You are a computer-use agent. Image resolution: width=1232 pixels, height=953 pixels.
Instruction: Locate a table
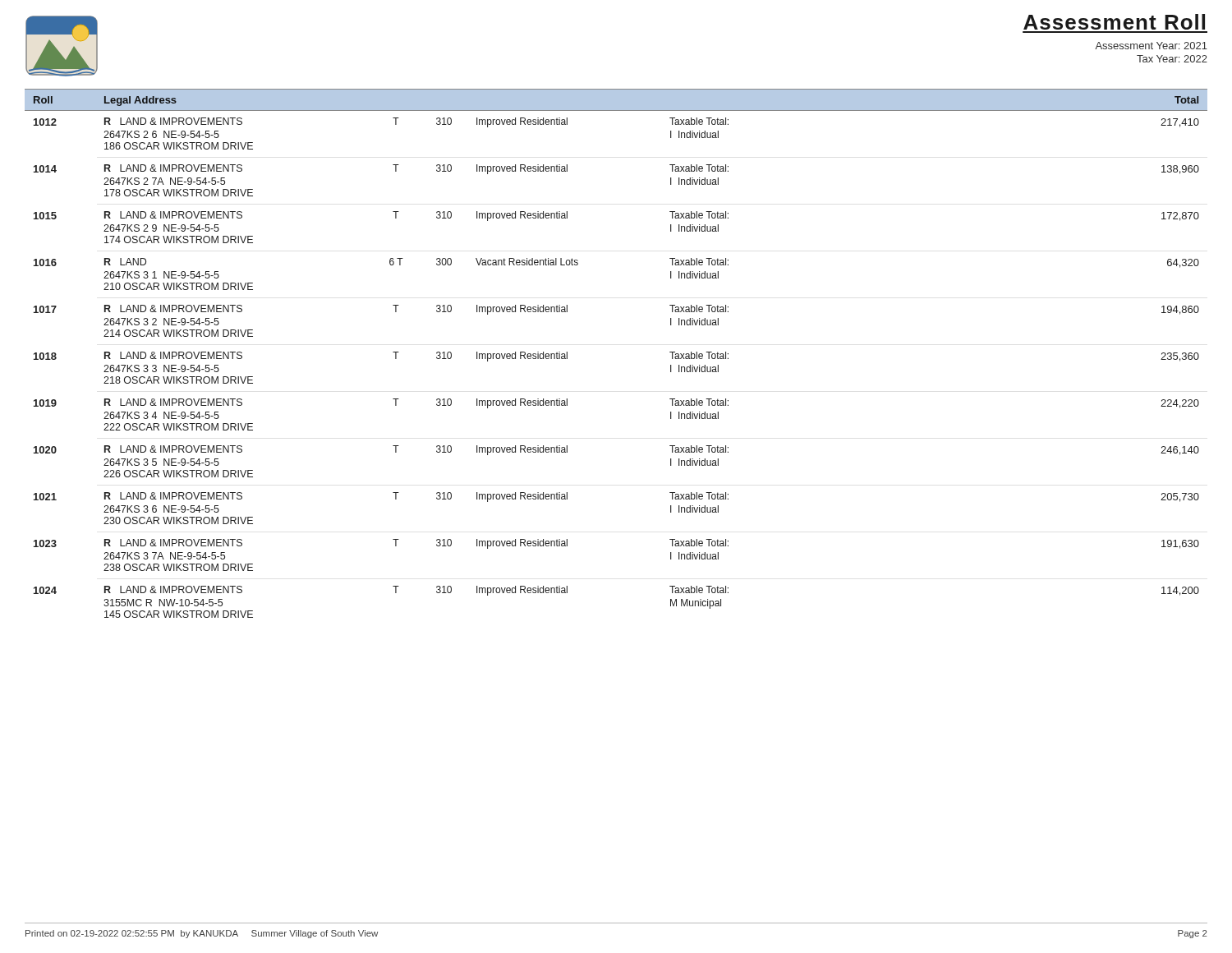point(616,357)
